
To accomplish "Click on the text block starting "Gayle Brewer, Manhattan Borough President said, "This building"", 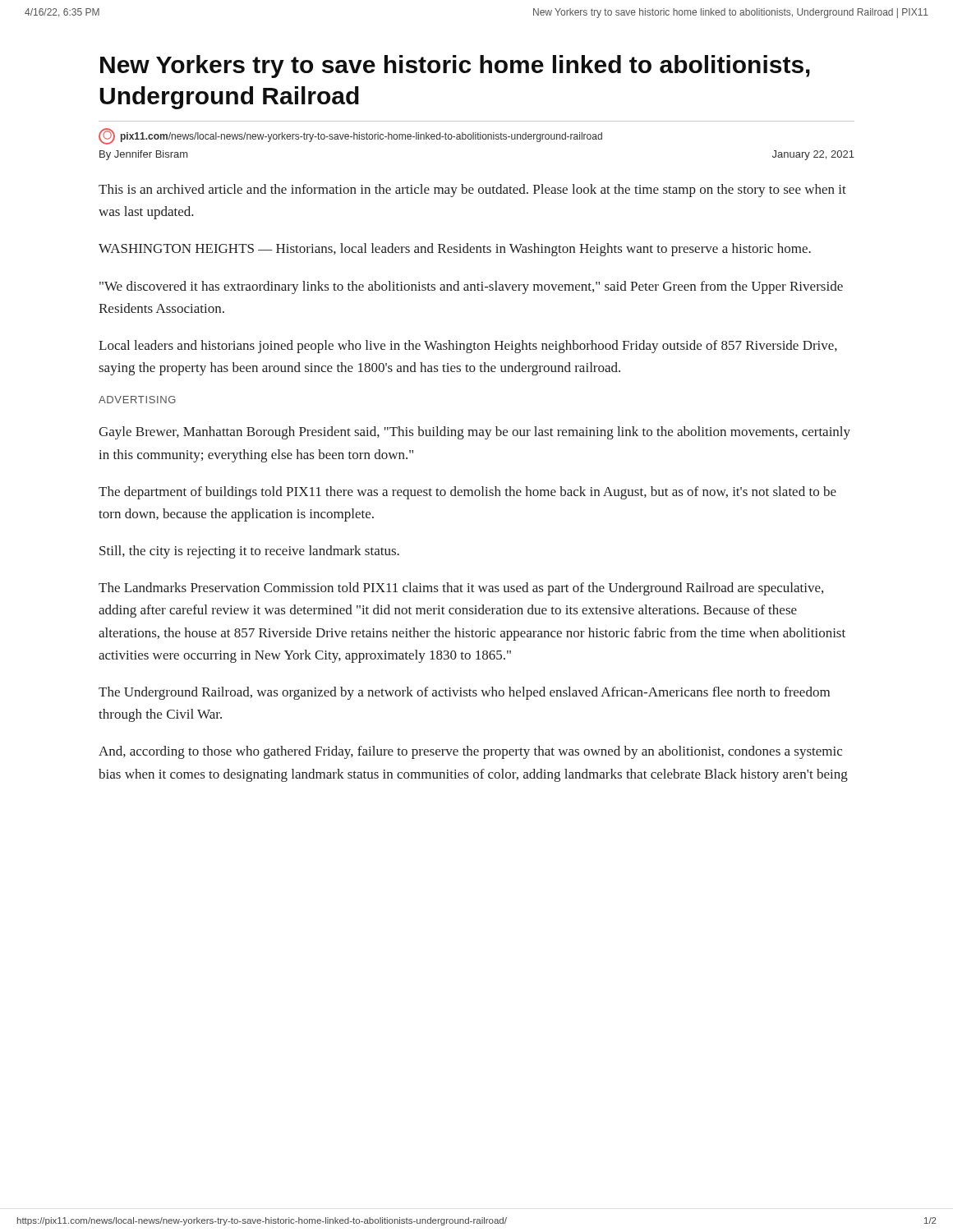I will (x=474, y=443).
